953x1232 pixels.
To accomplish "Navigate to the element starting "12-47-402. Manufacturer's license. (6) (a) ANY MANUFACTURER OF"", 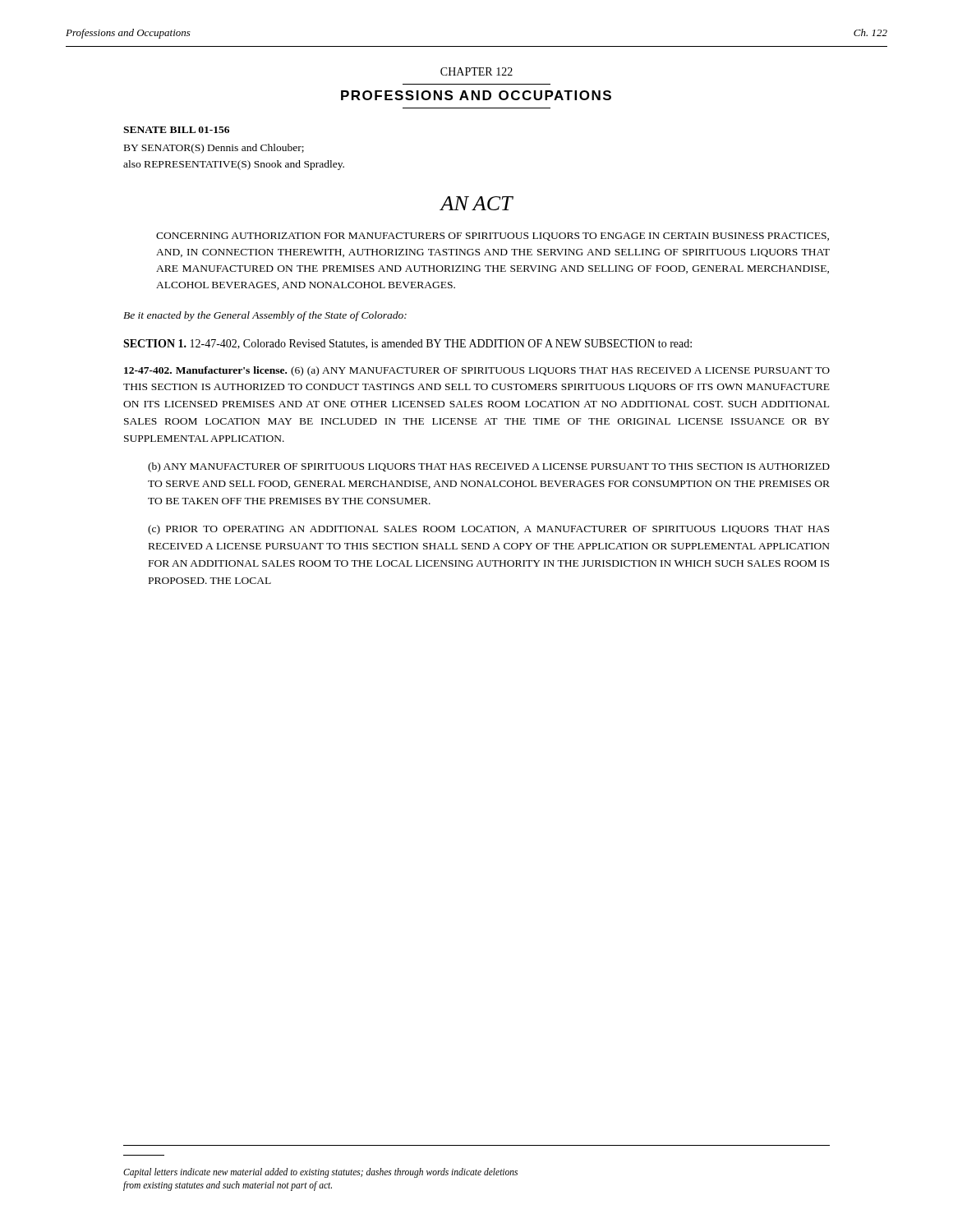I will pyautogui.click(x=476, y=404).
